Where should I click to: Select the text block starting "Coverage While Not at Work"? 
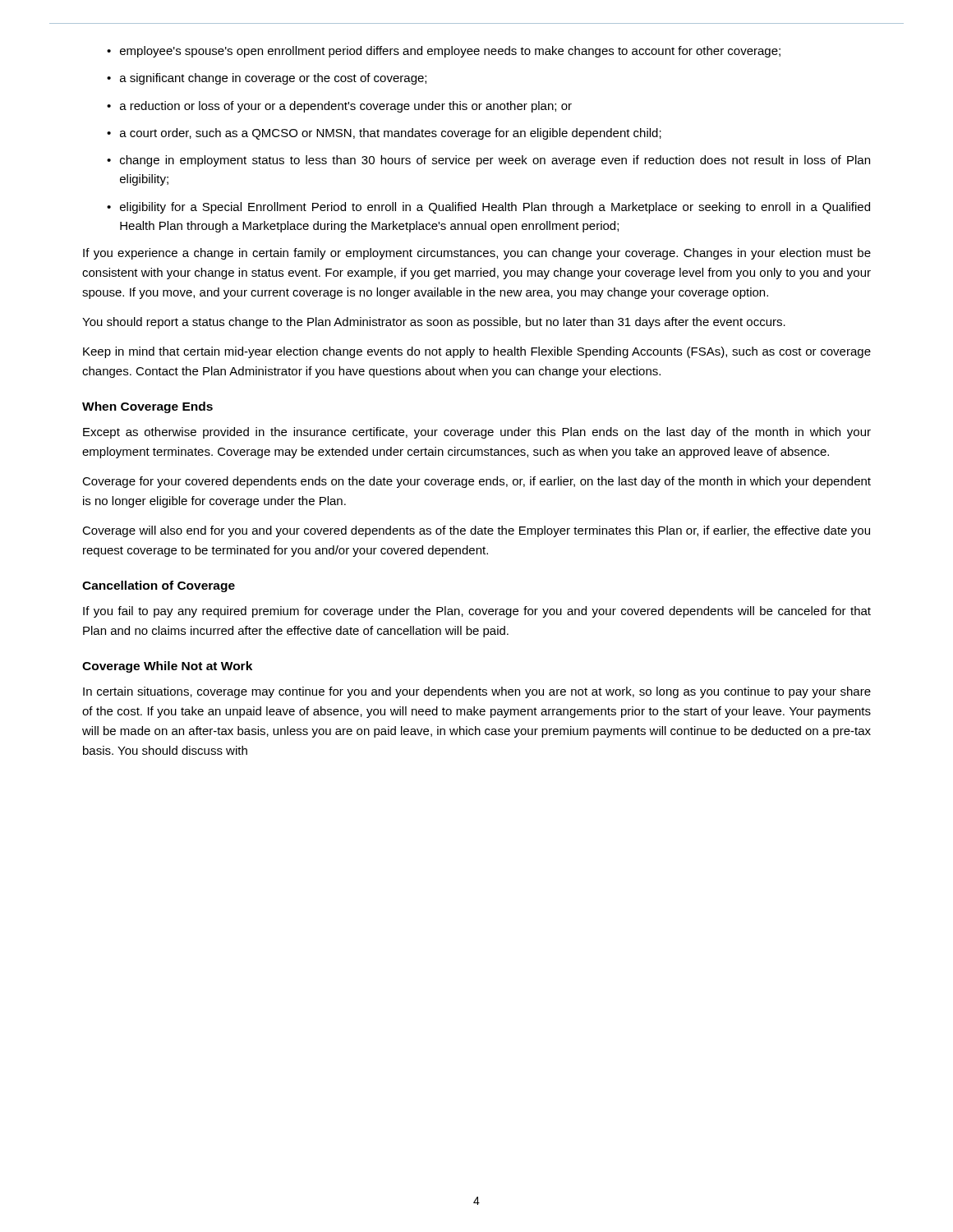coord(167,666)
